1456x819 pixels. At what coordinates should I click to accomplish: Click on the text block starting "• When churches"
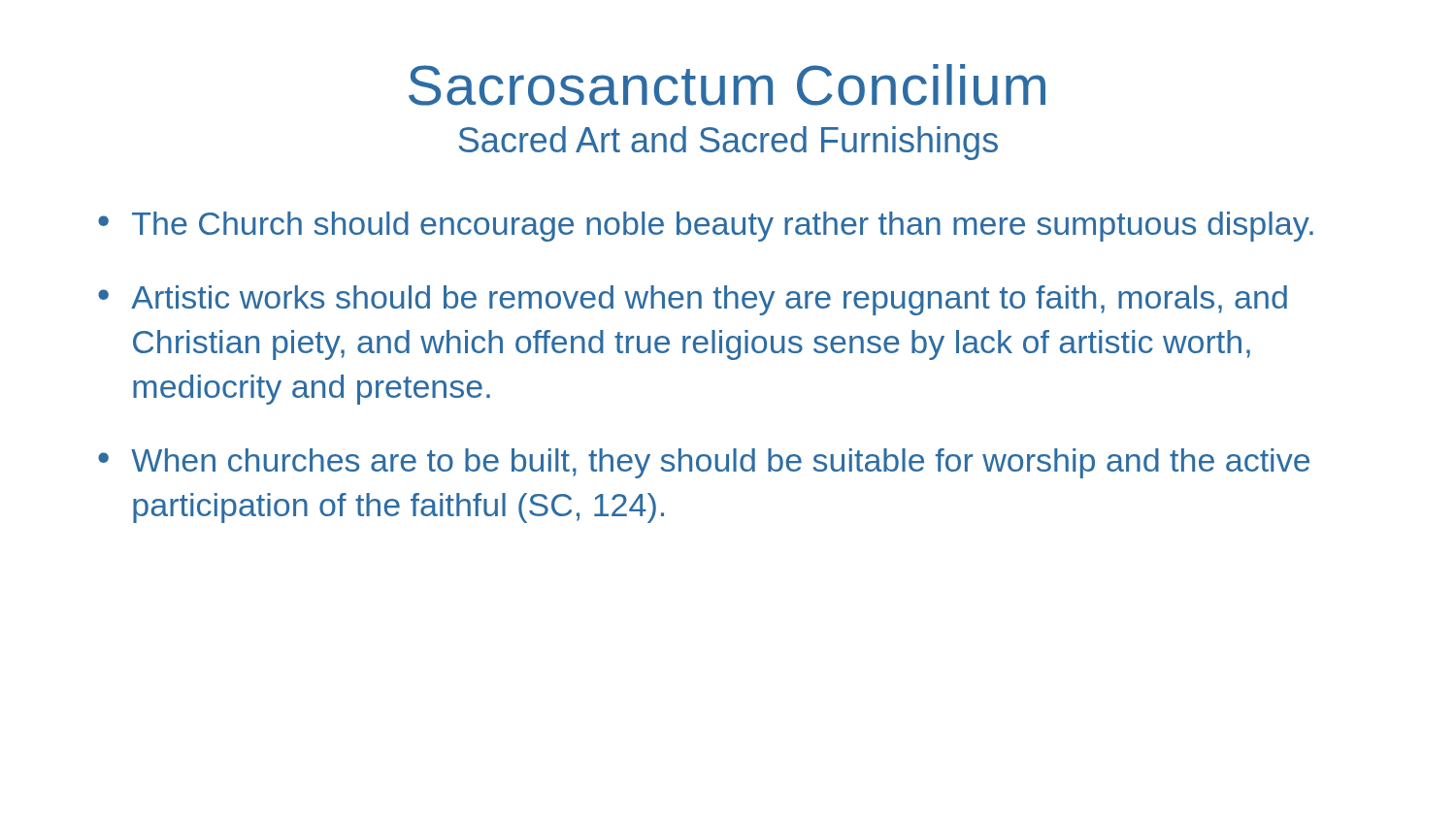(x=738, y=483)
